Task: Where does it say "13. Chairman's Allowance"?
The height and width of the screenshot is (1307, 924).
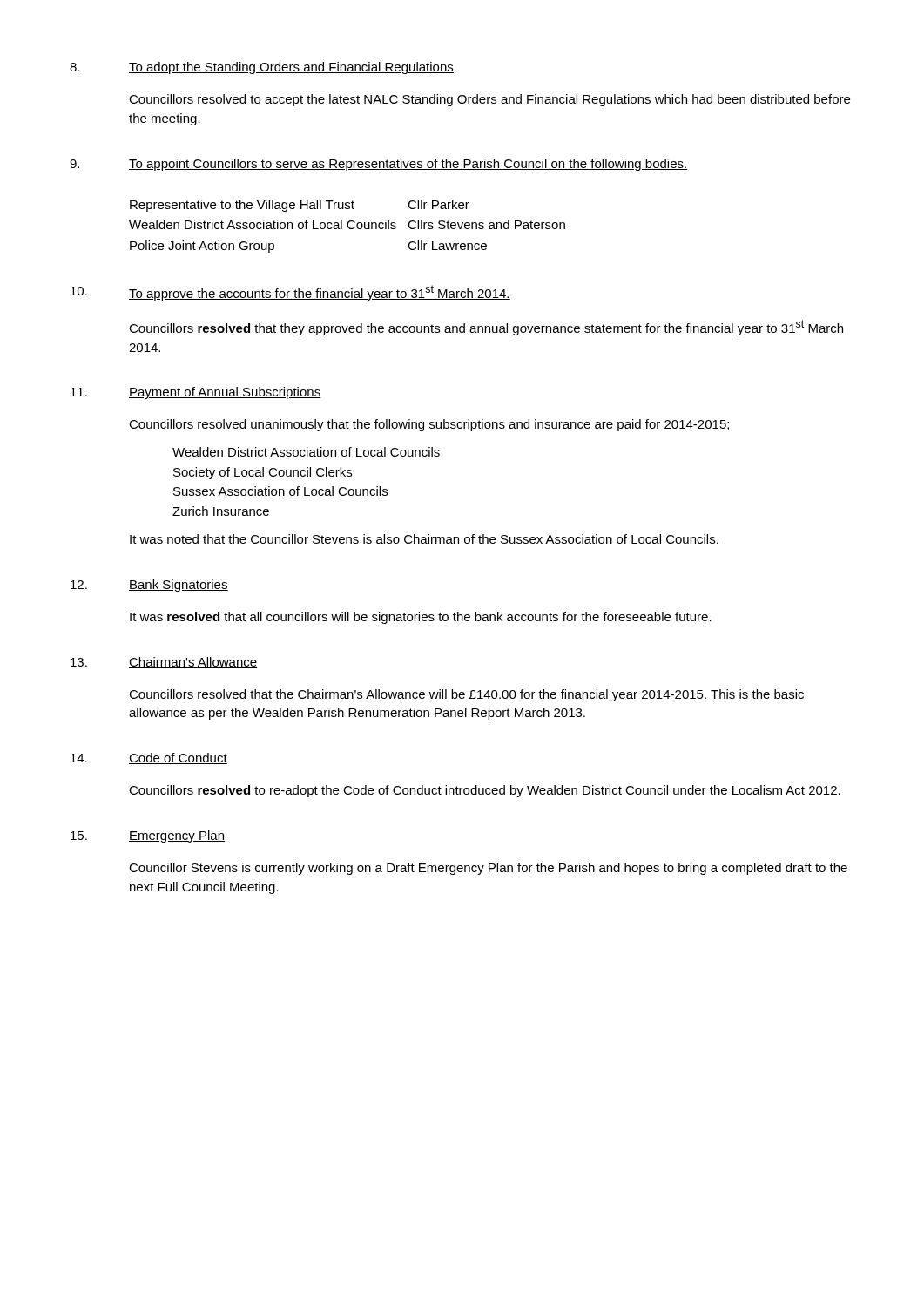Action: click(164, 663)
